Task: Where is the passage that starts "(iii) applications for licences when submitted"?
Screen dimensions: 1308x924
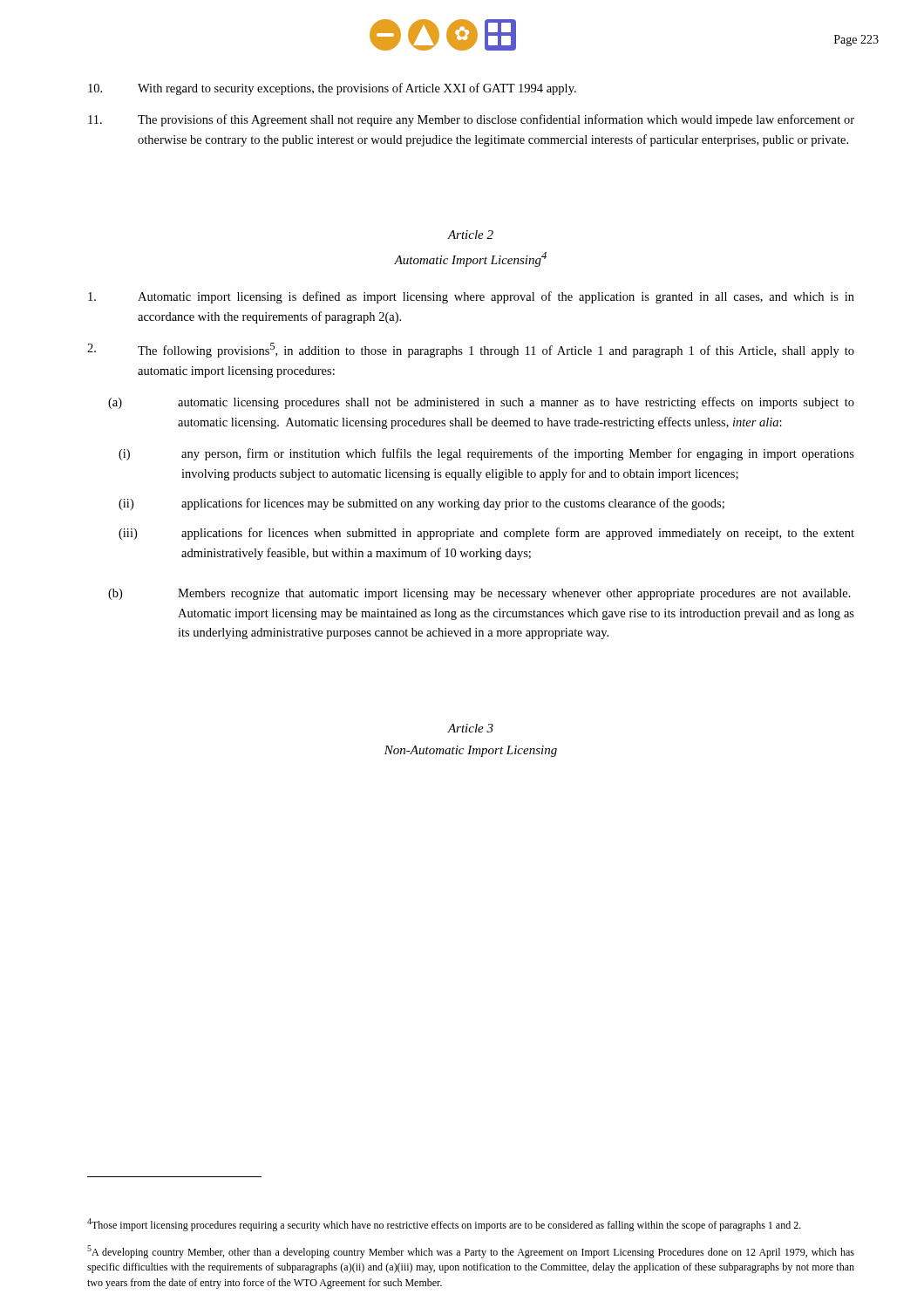Action: (471, 543)
